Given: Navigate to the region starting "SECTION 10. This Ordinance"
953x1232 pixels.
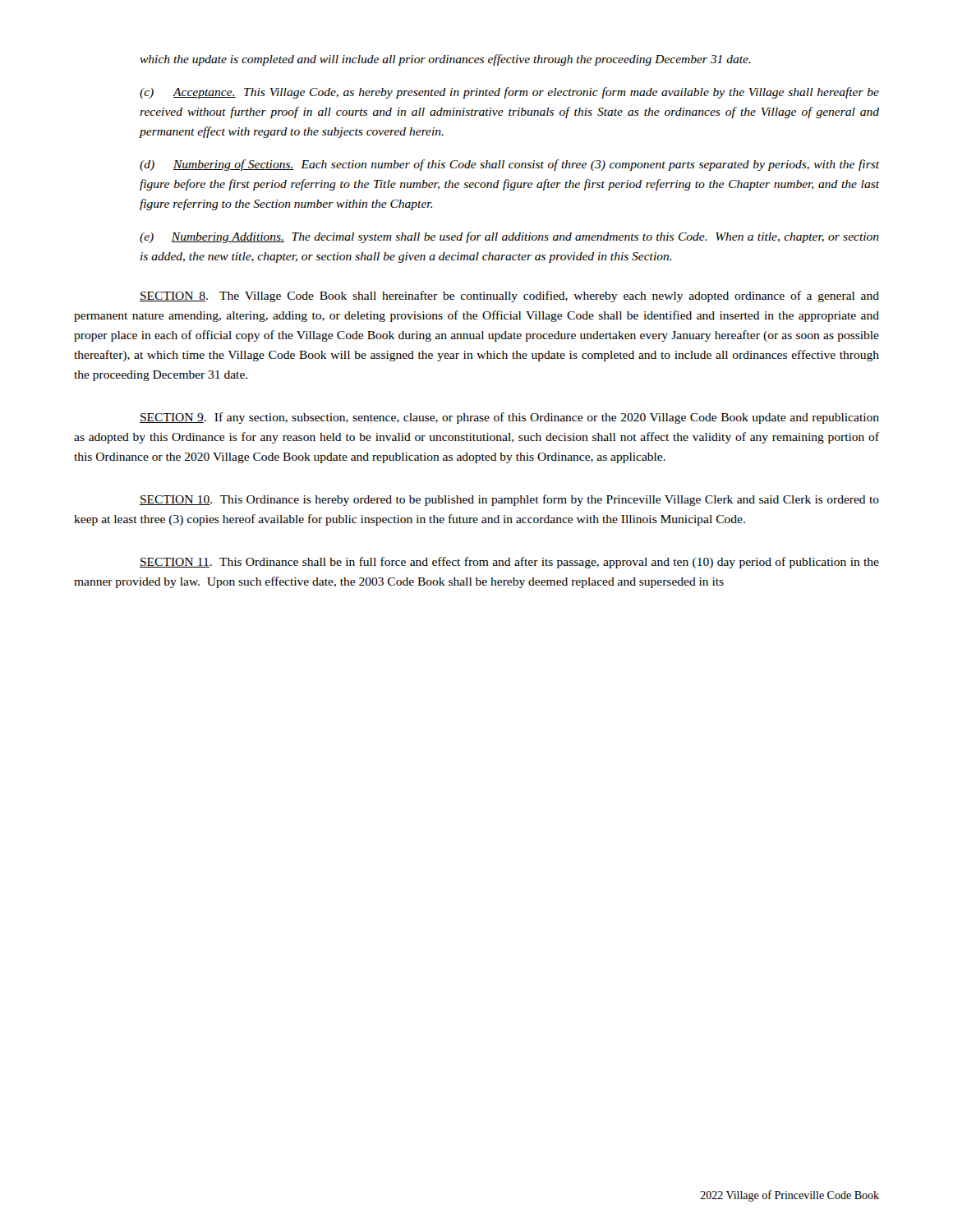Looking at the screenshot, I should click(476, 509).
